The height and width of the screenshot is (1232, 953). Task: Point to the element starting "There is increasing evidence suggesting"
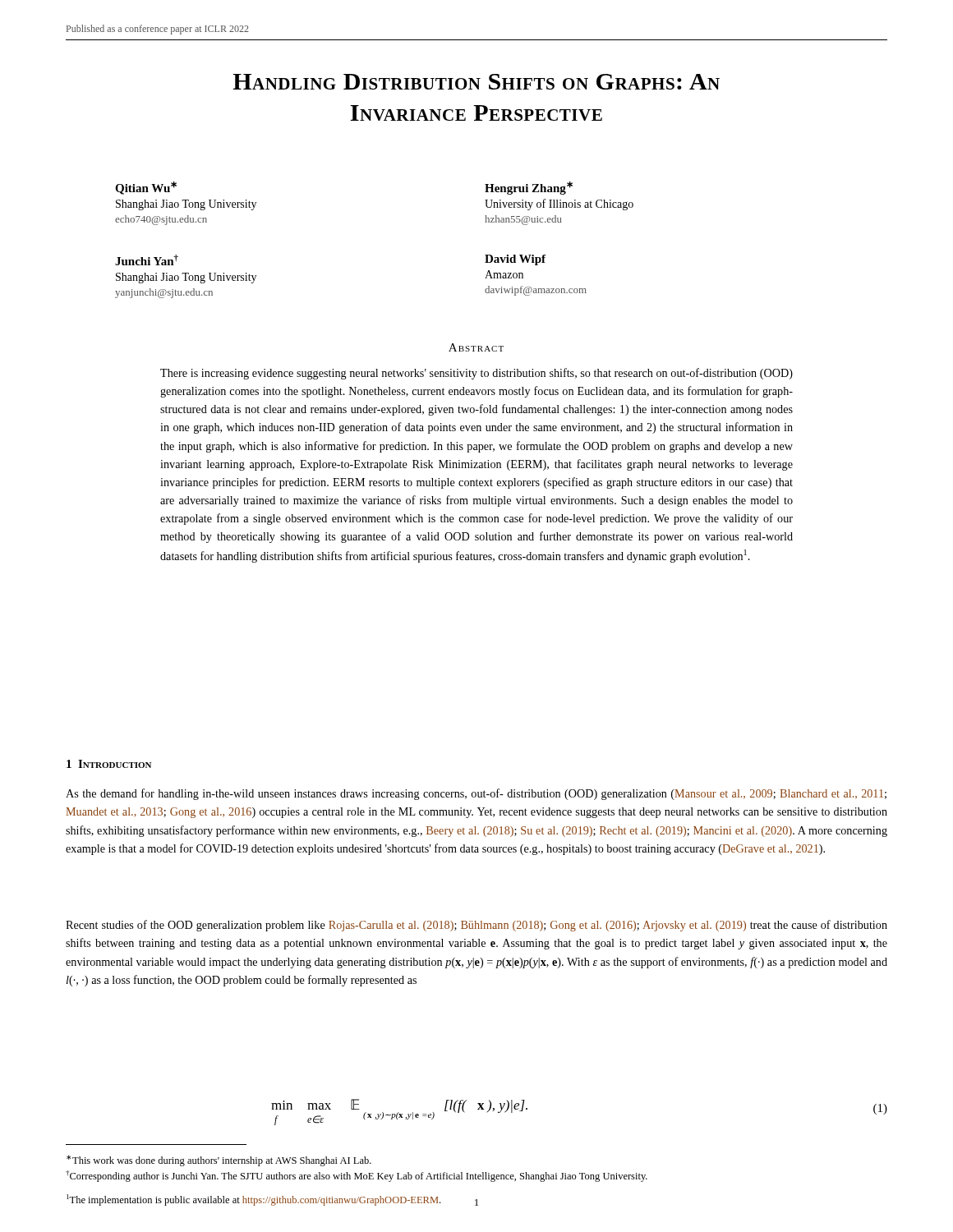point(476,464)
